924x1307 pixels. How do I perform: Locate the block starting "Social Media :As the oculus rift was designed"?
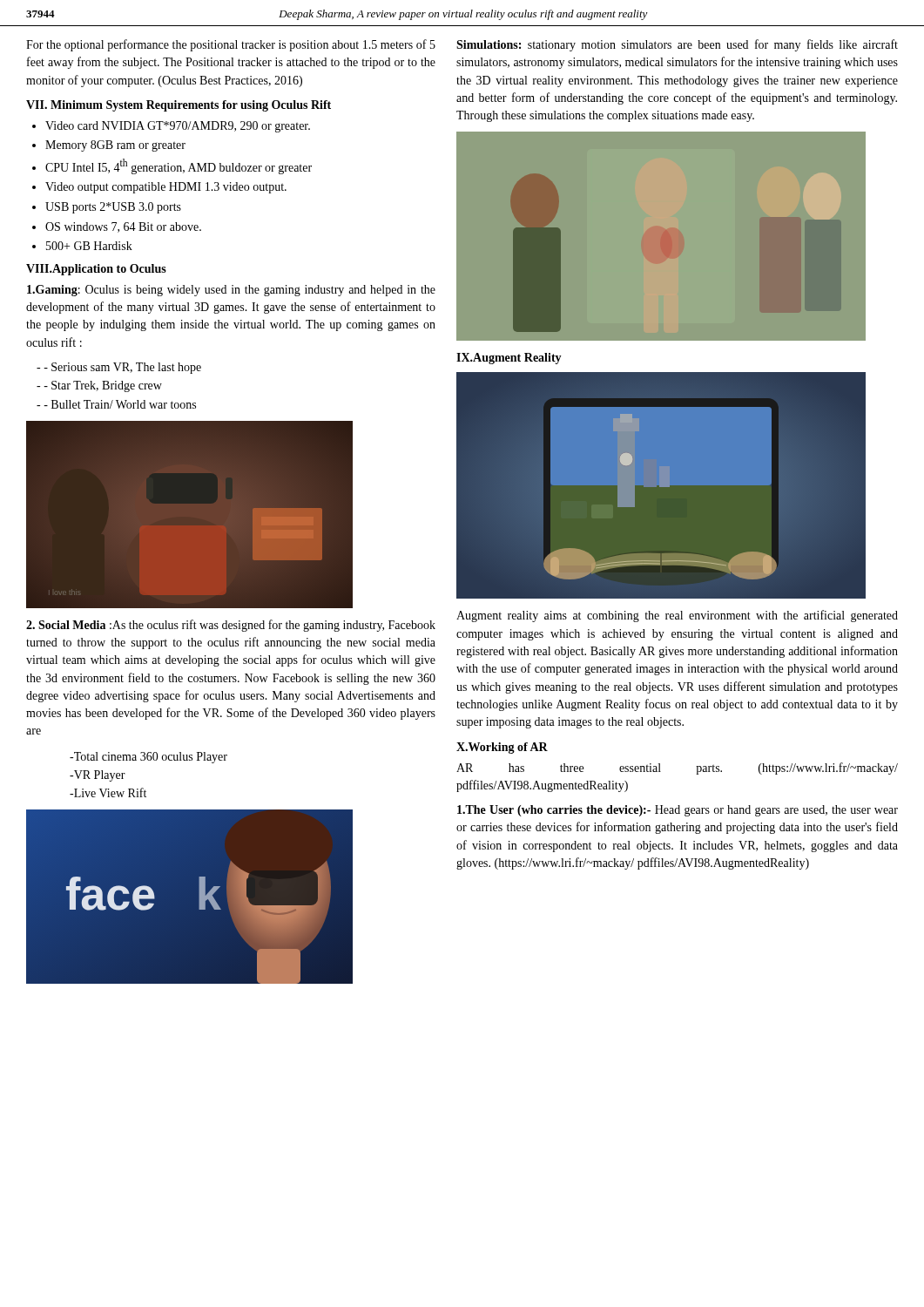click(x=231, y=679)
